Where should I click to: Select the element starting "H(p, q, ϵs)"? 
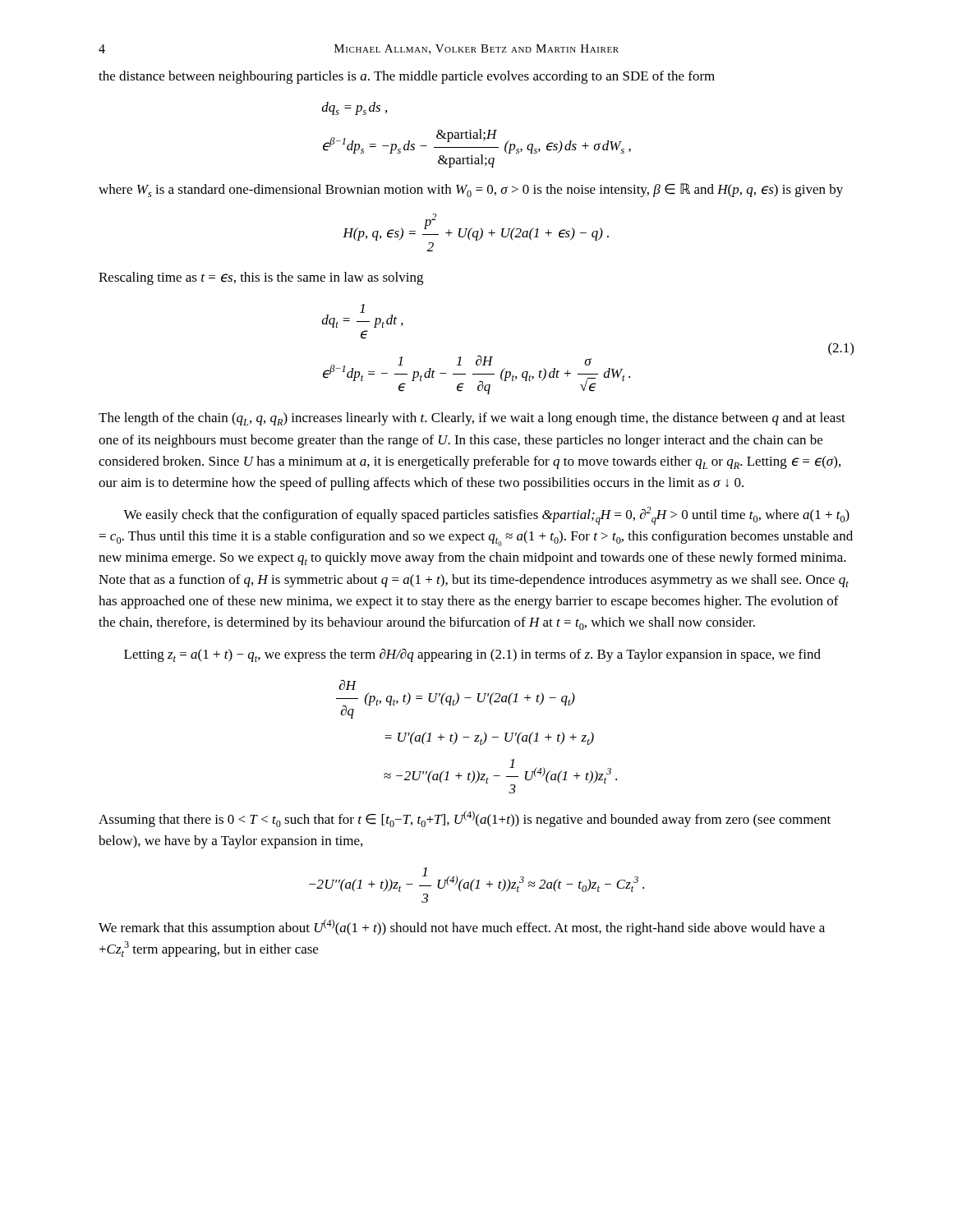[x=476, y=233]
